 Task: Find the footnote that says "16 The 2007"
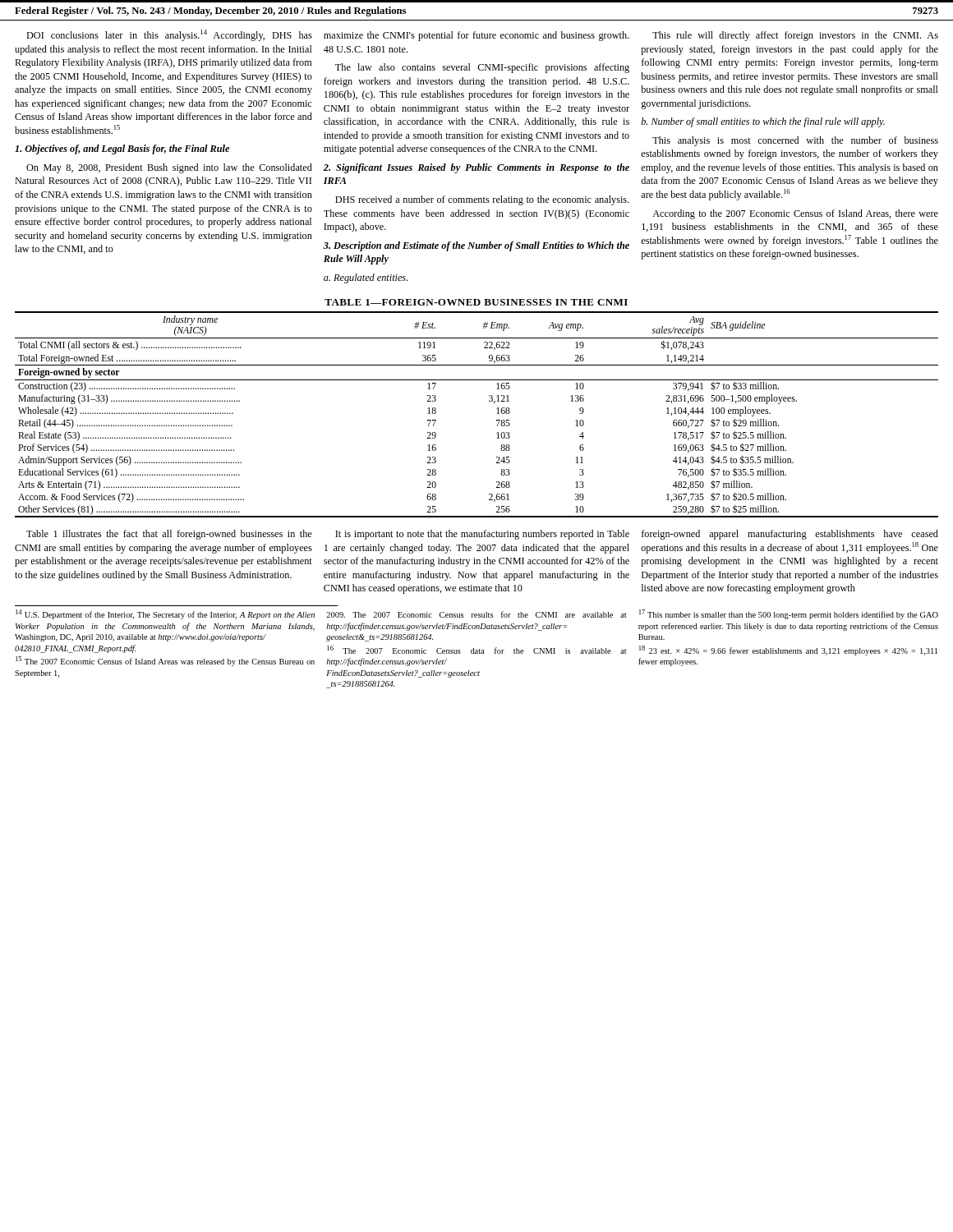pos(476,667)
